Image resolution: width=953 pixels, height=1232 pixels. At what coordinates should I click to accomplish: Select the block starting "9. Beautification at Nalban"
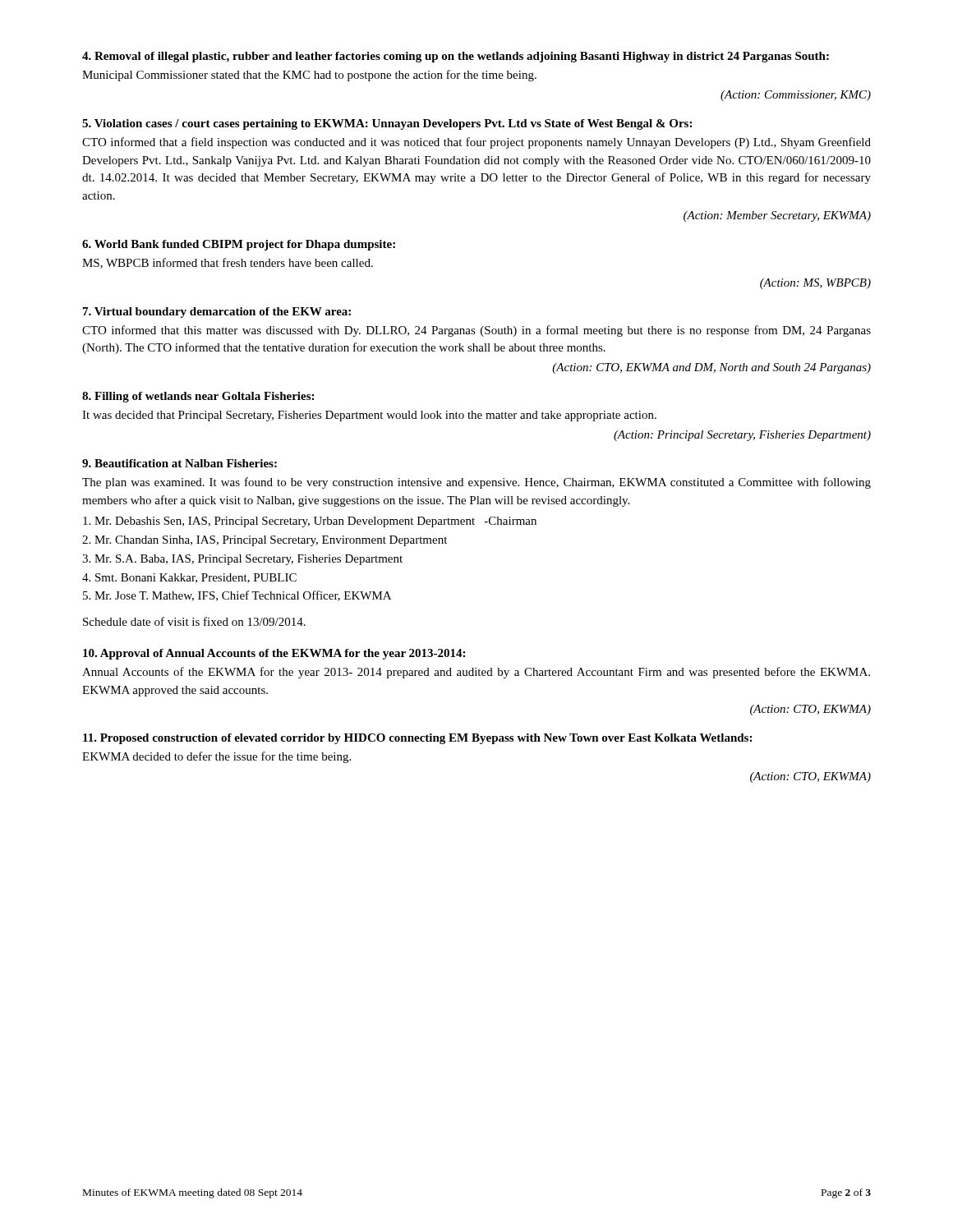[180, 463]
